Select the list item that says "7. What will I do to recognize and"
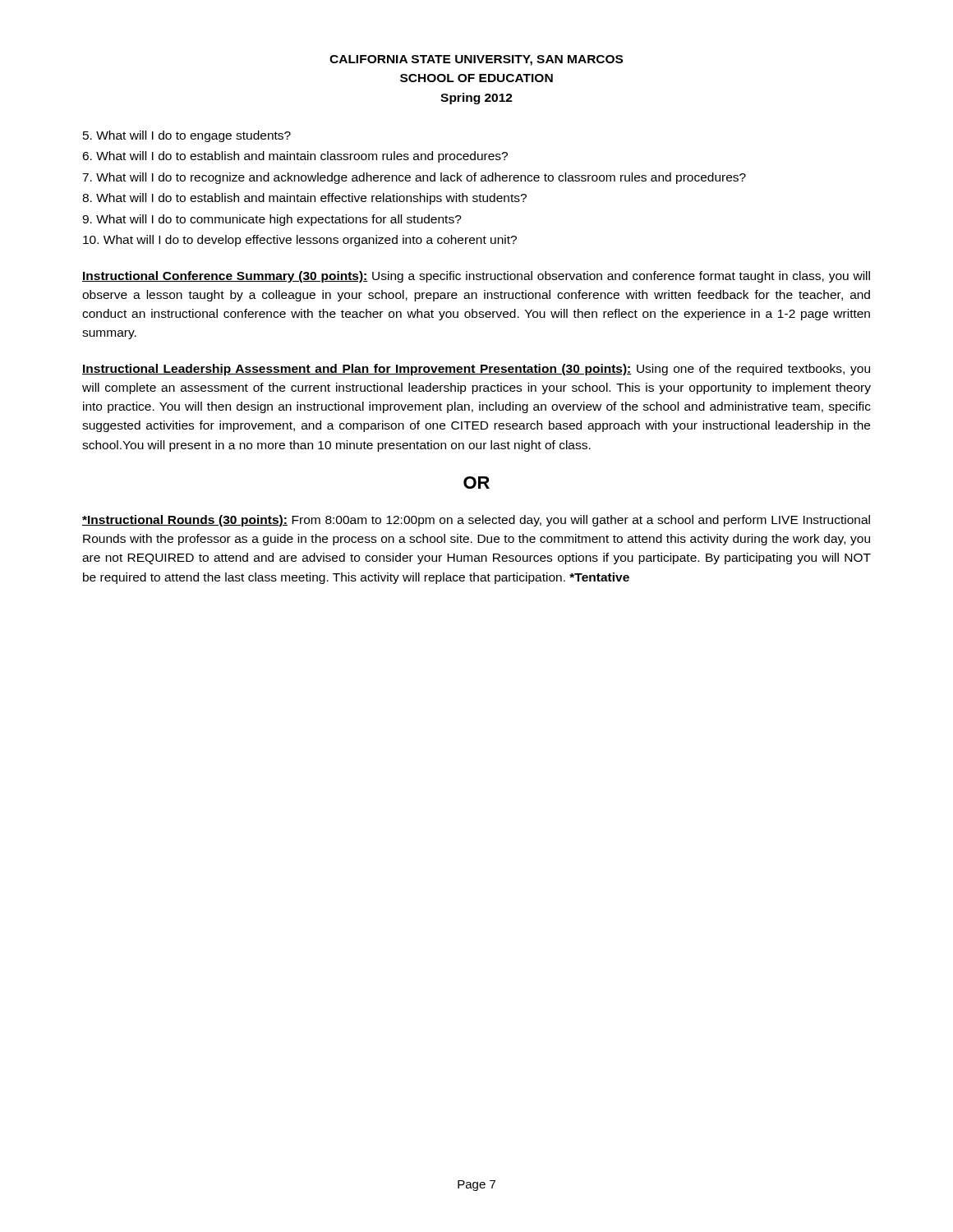The width and height of the screenshot is (953, 1232). tap(414, 177)
